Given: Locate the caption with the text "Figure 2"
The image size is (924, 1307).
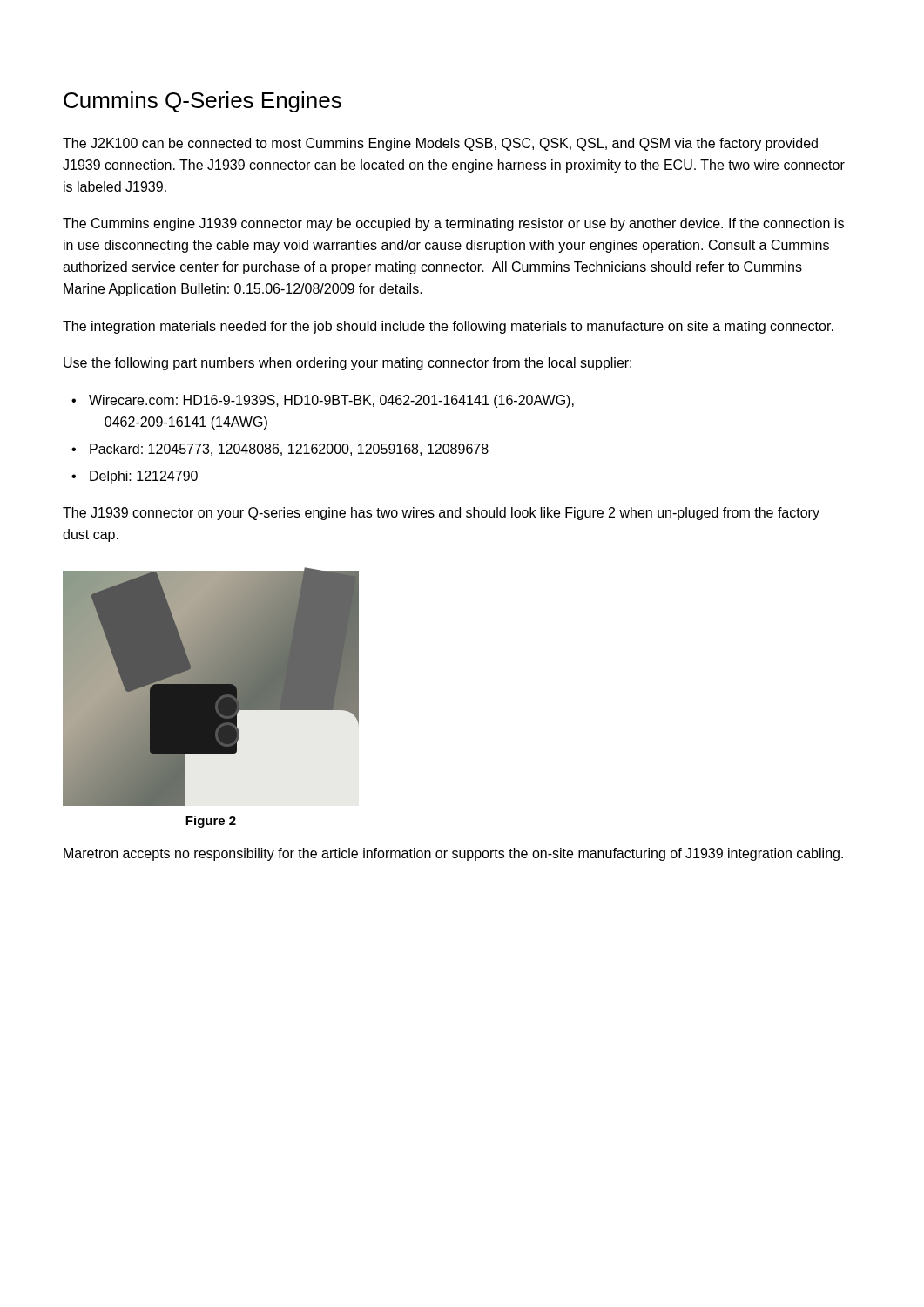Looking at the screenshot, I should (x=211, y=820).
